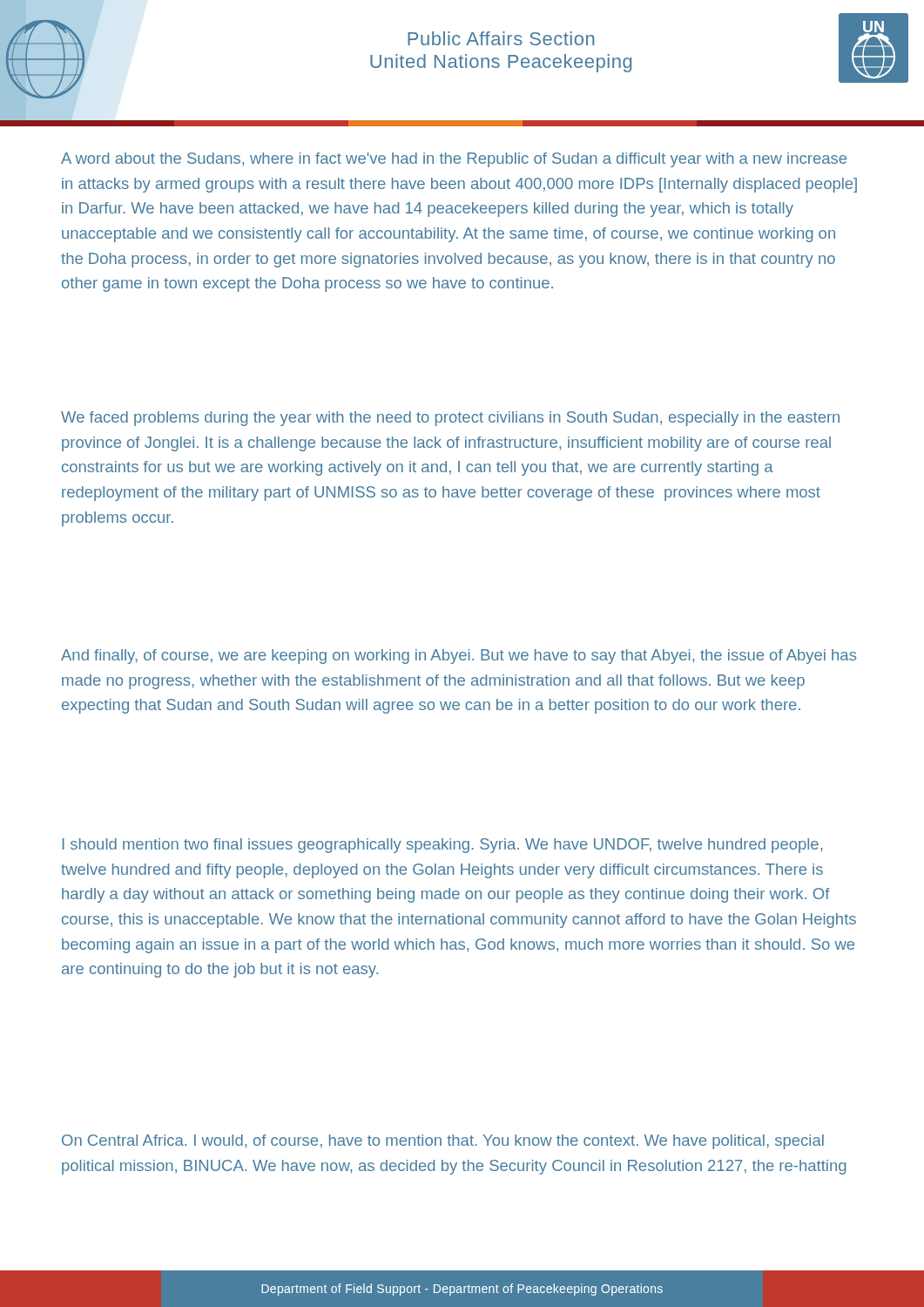Select the text block containing "We faced problems during the"
Screen dimensions: 1307x924
coord(451,467)
